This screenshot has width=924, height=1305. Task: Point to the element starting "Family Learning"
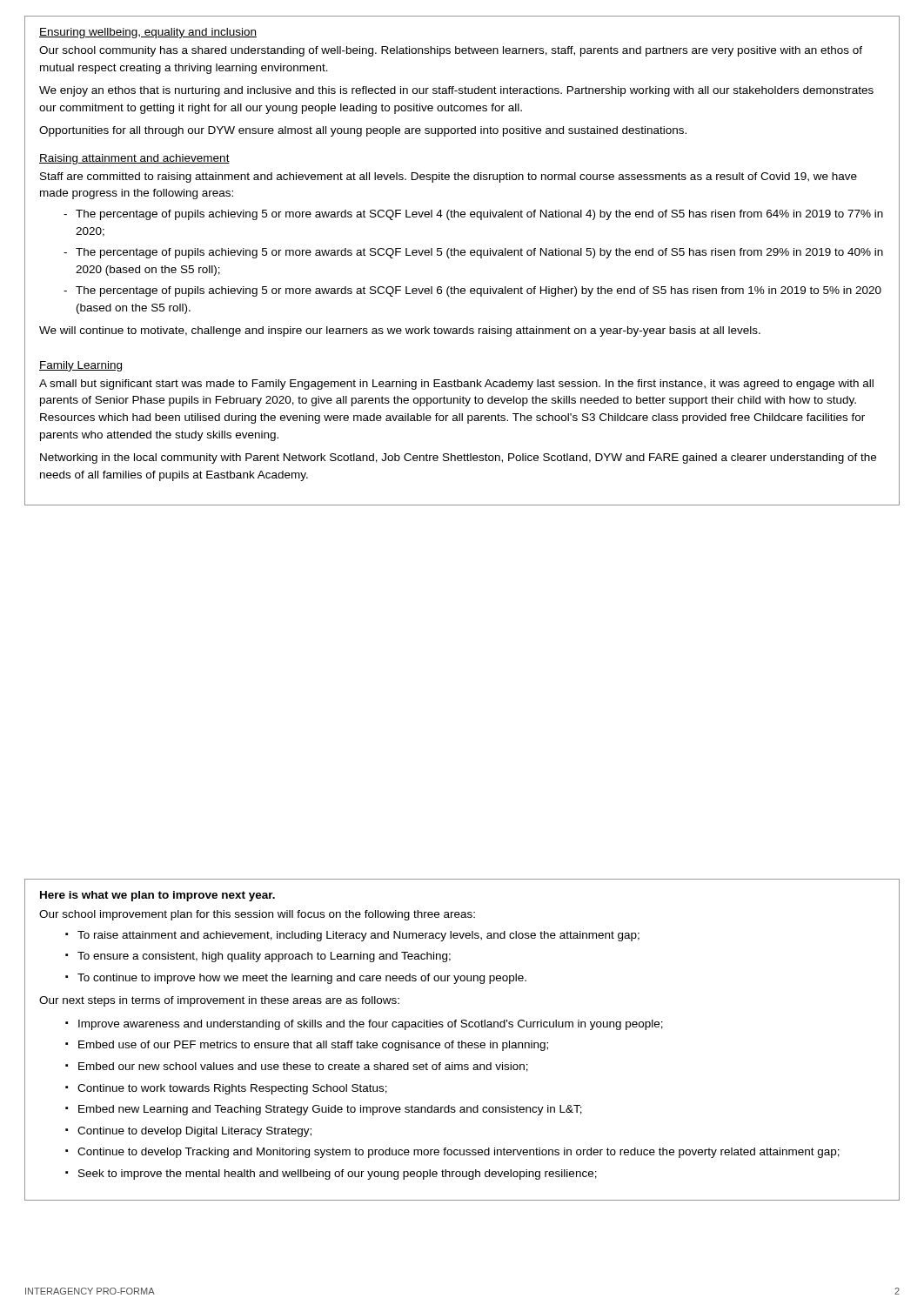click(x=80, y=366)
